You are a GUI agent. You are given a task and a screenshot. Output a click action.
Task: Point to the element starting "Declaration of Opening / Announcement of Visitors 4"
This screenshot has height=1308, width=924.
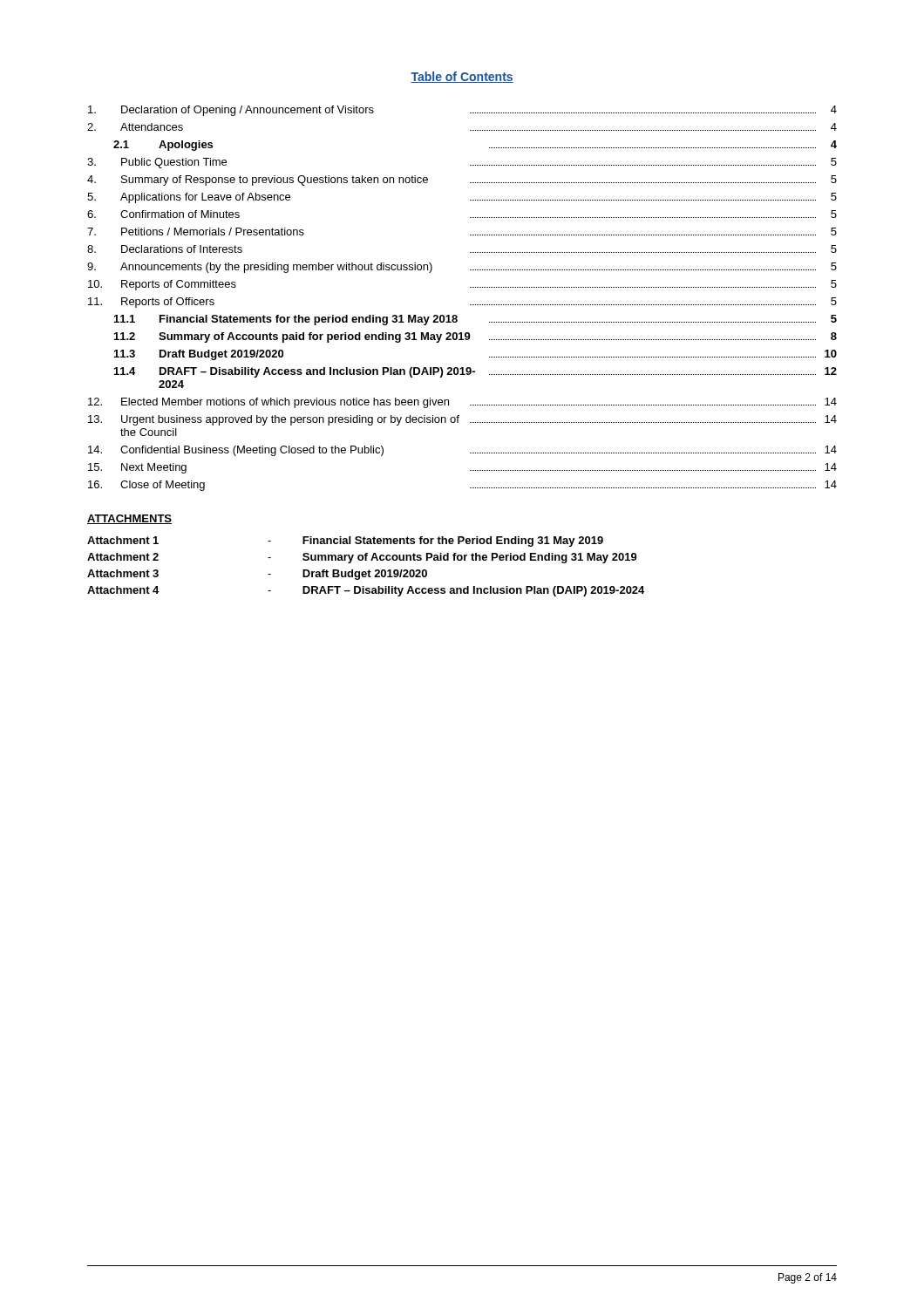(462, 109)
